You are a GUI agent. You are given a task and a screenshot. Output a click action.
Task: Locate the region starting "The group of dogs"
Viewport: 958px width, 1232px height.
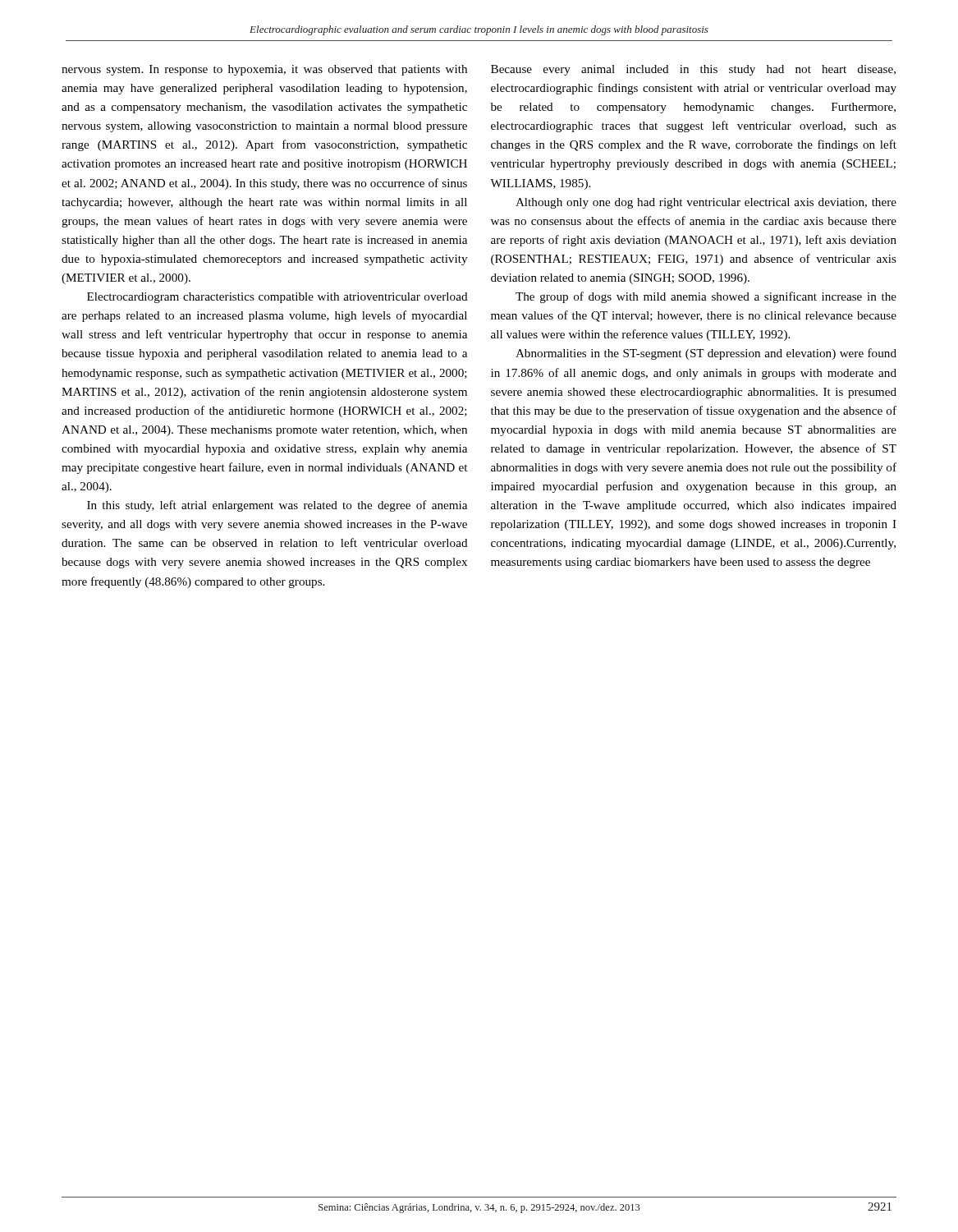[x=693, y=315]
